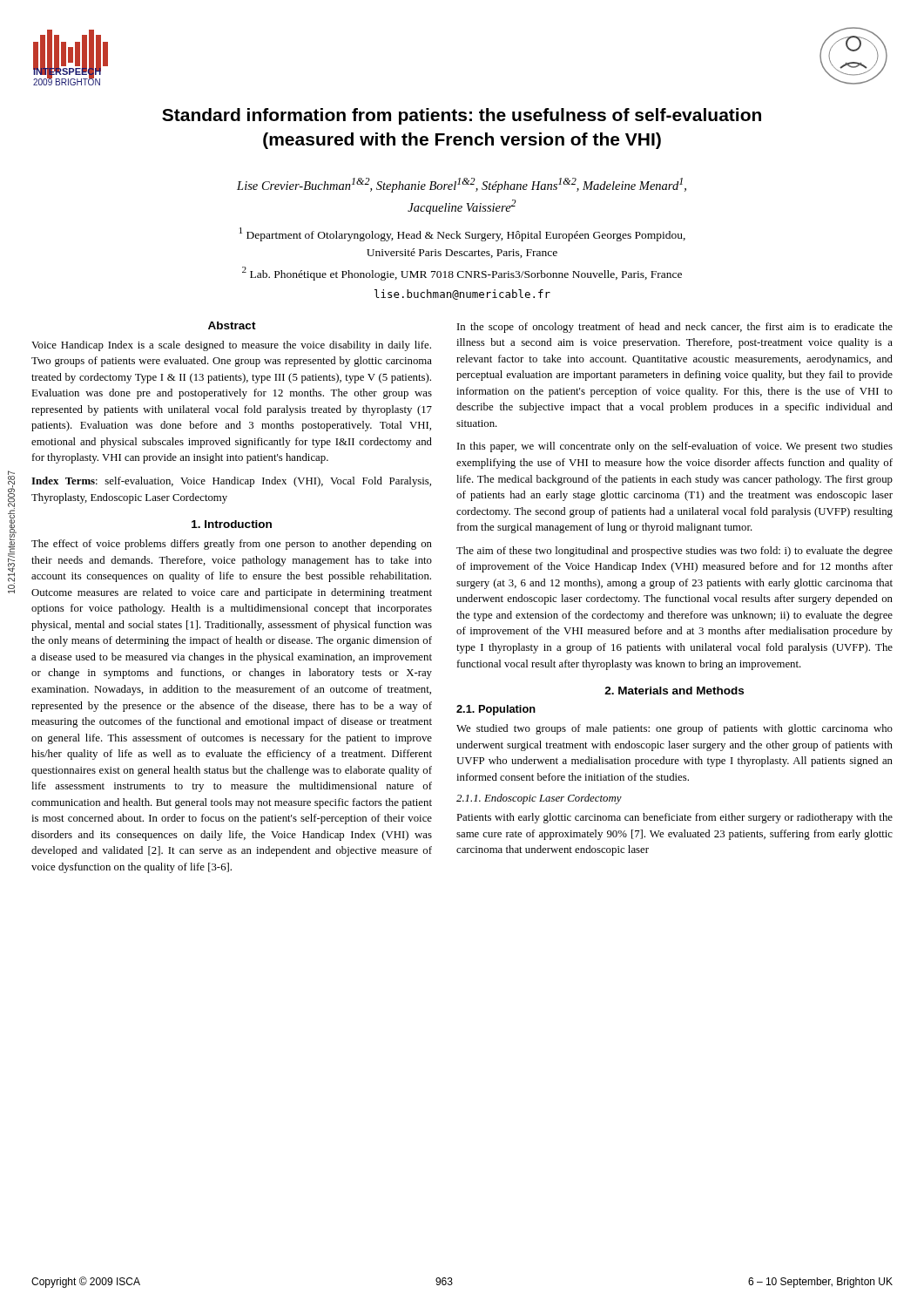Image resolution: width=924 pixels, height=1307 pixels.
Task: Locate the element starting "Standard information from"
Action: 462,127
